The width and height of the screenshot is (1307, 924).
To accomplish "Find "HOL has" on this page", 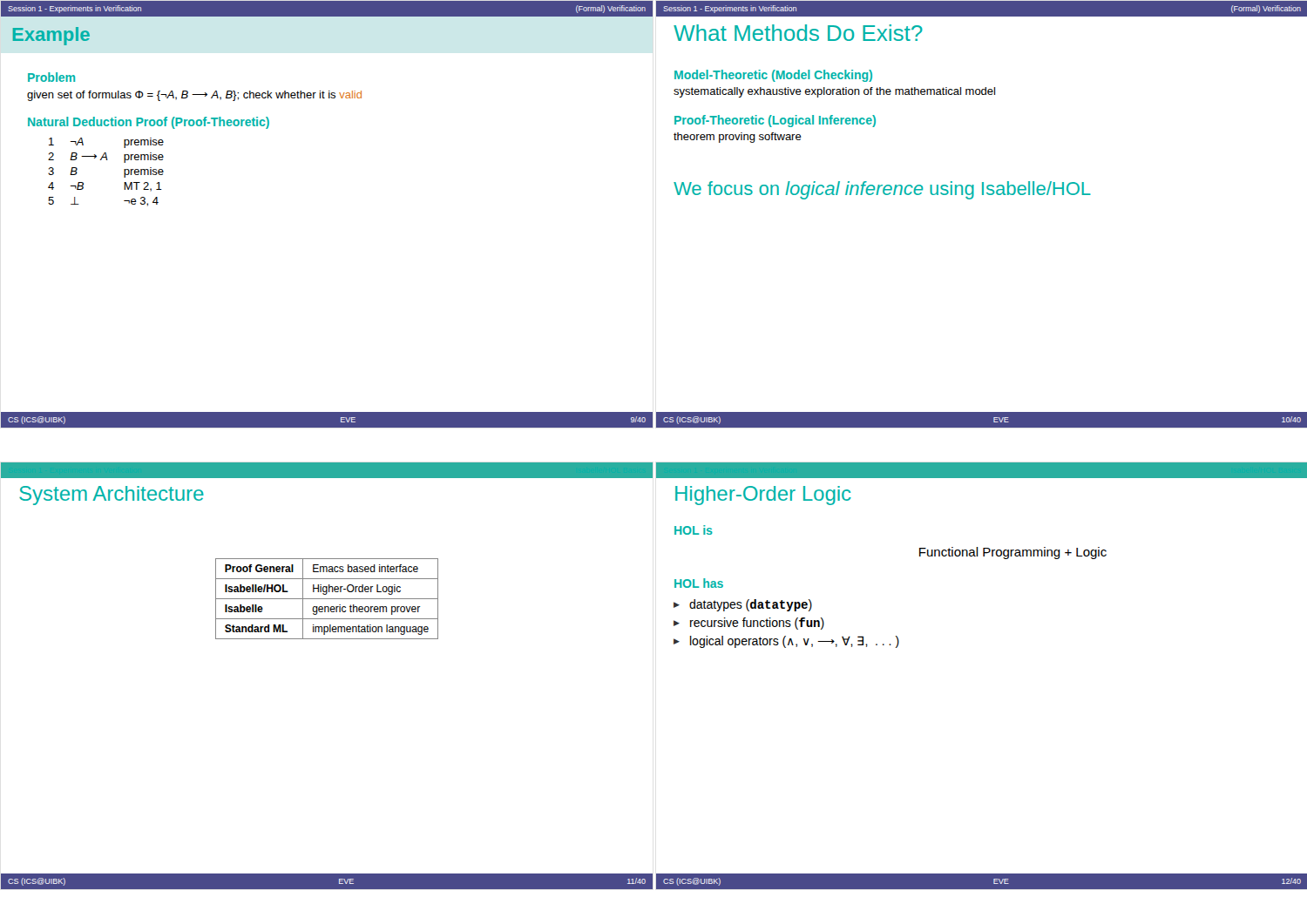I will coord(698,583).
